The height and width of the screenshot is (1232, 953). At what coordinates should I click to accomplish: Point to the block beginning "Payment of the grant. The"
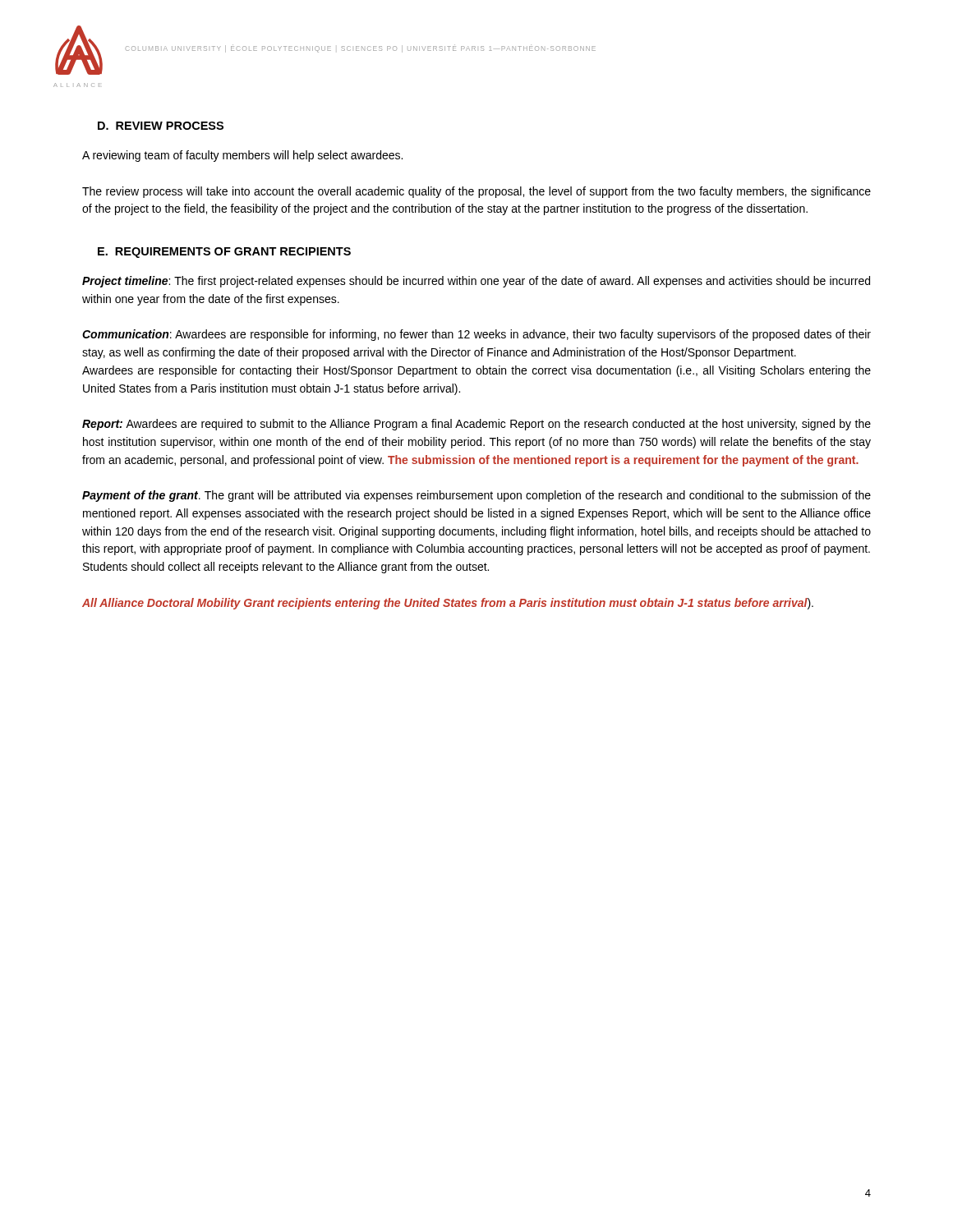pos(476,531)
